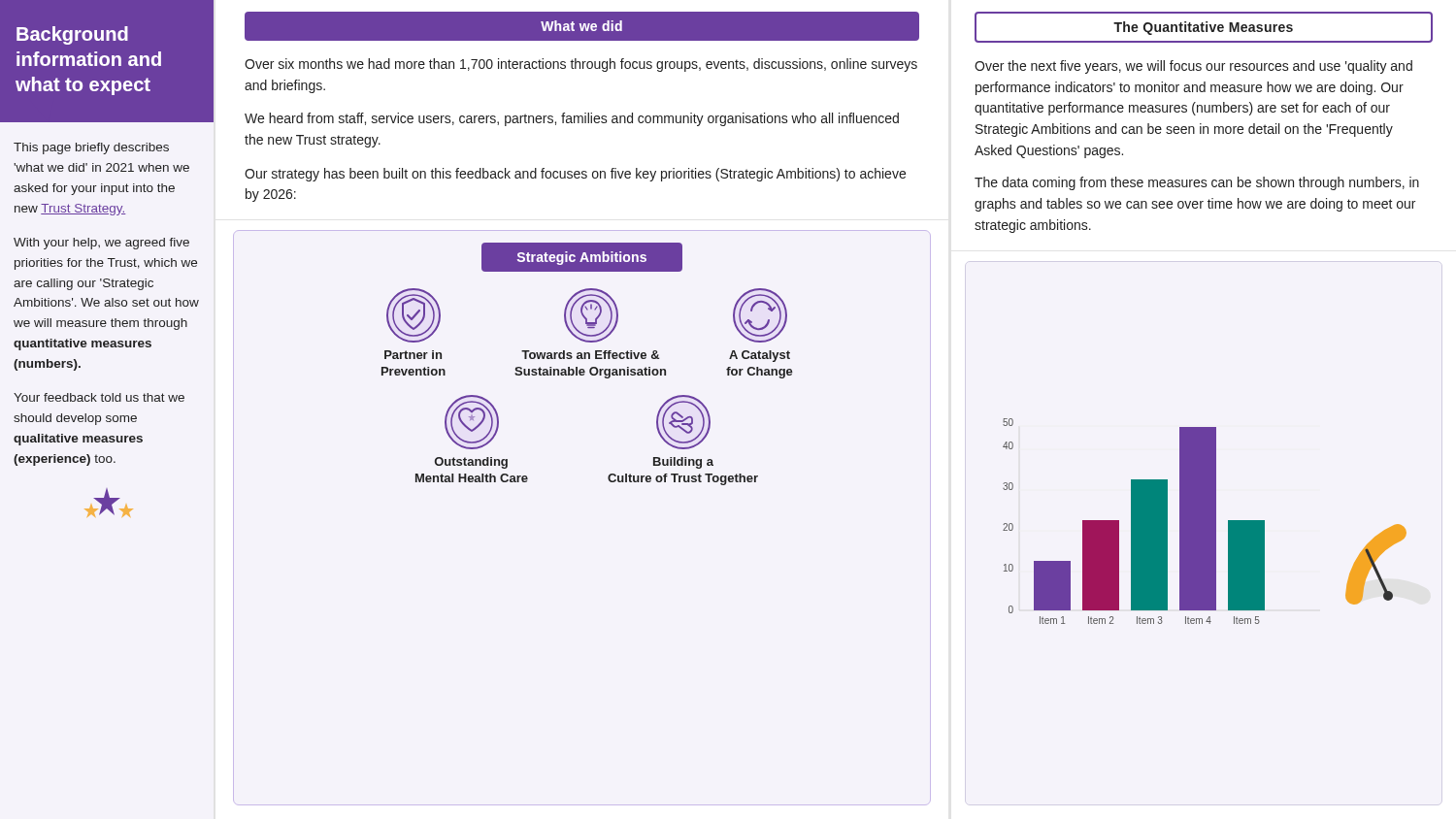1456x819 pixels.
Task: Point to the block starting "Your feedback told us that we"
Action: pyautogui.click(x=99, y=428)
